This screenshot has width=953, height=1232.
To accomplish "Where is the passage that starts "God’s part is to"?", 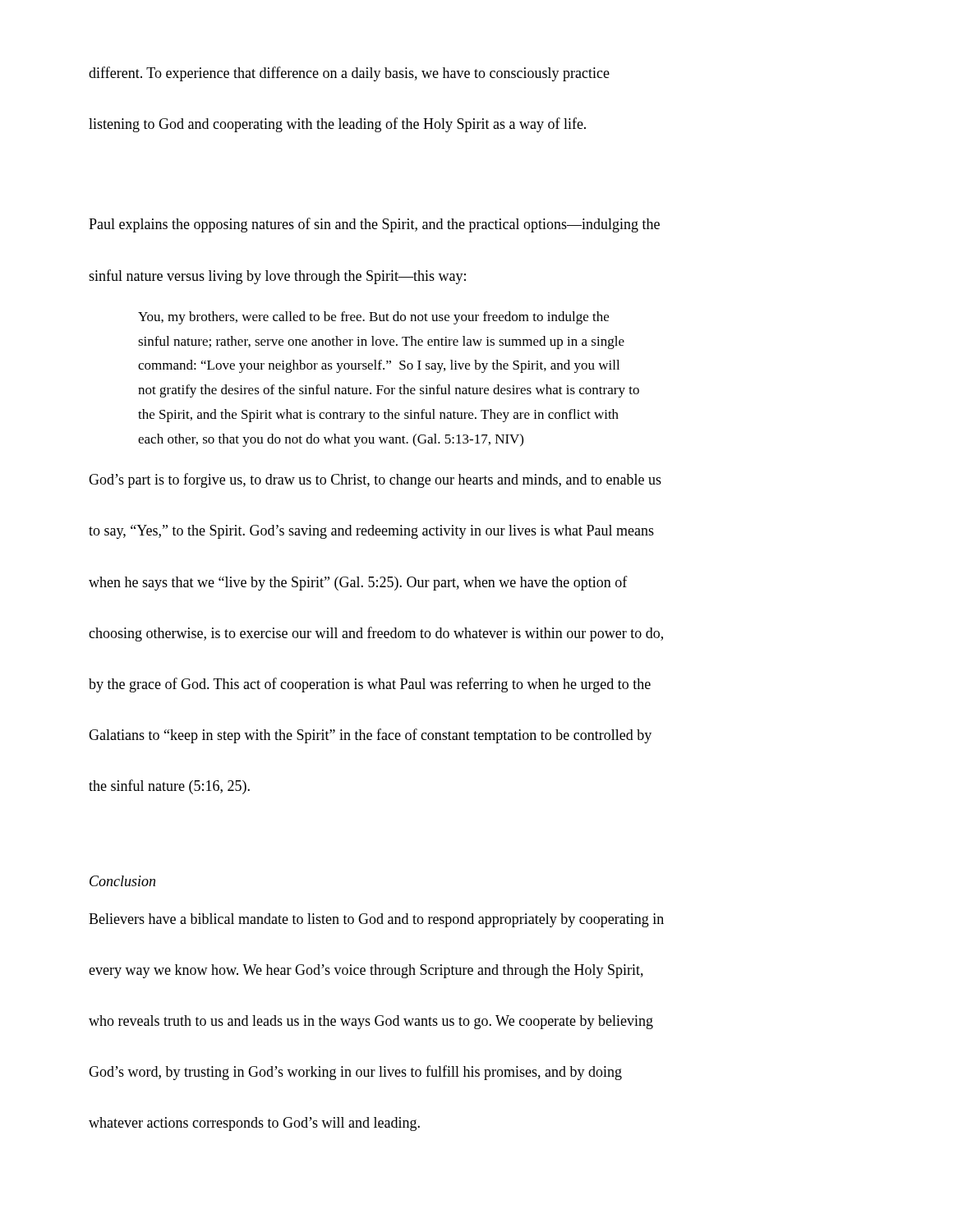I will click(x=375, y=480).
